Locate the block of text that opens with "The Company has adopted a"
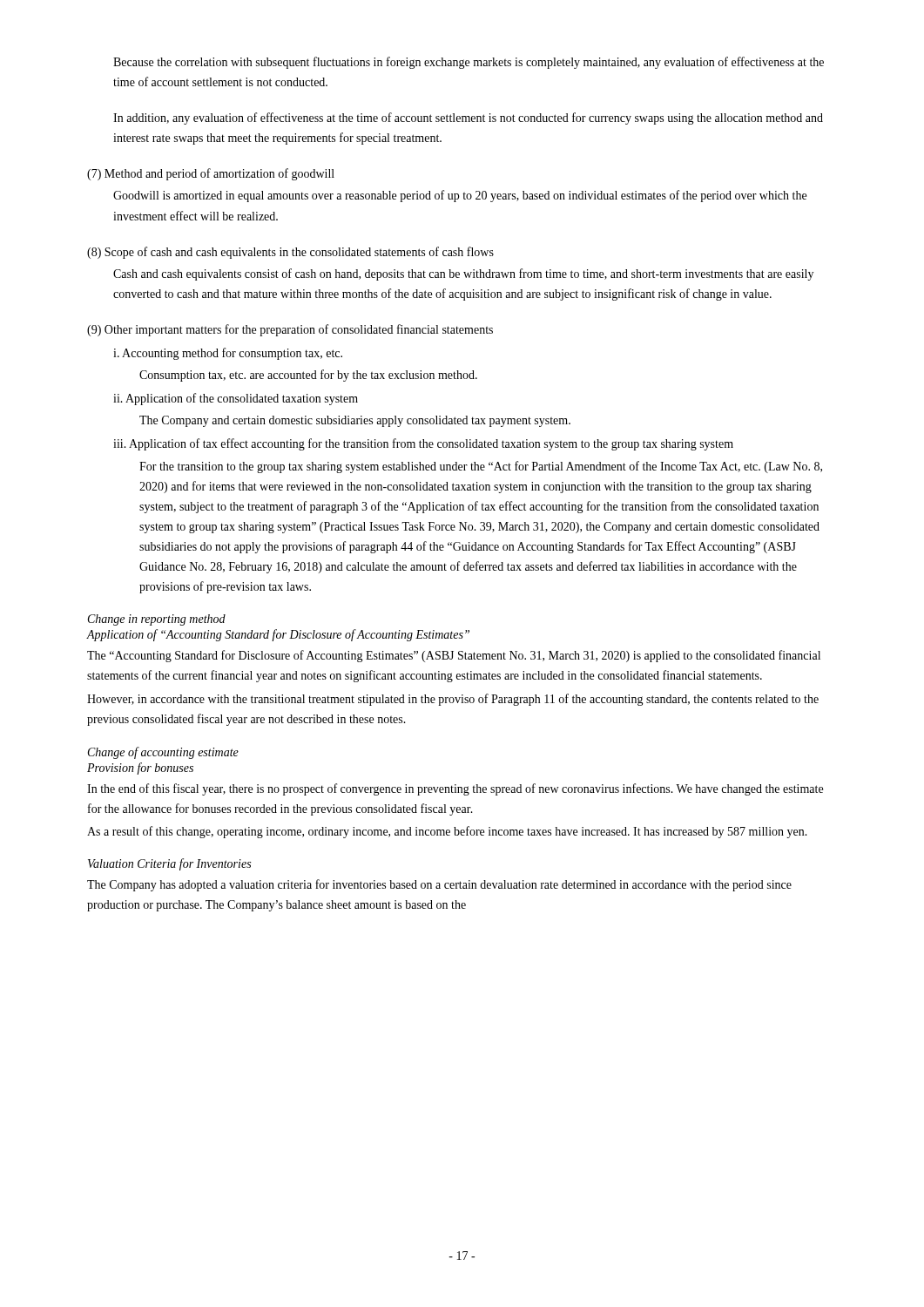Screen dimensions: 1307x924 [x=439, y=895]
